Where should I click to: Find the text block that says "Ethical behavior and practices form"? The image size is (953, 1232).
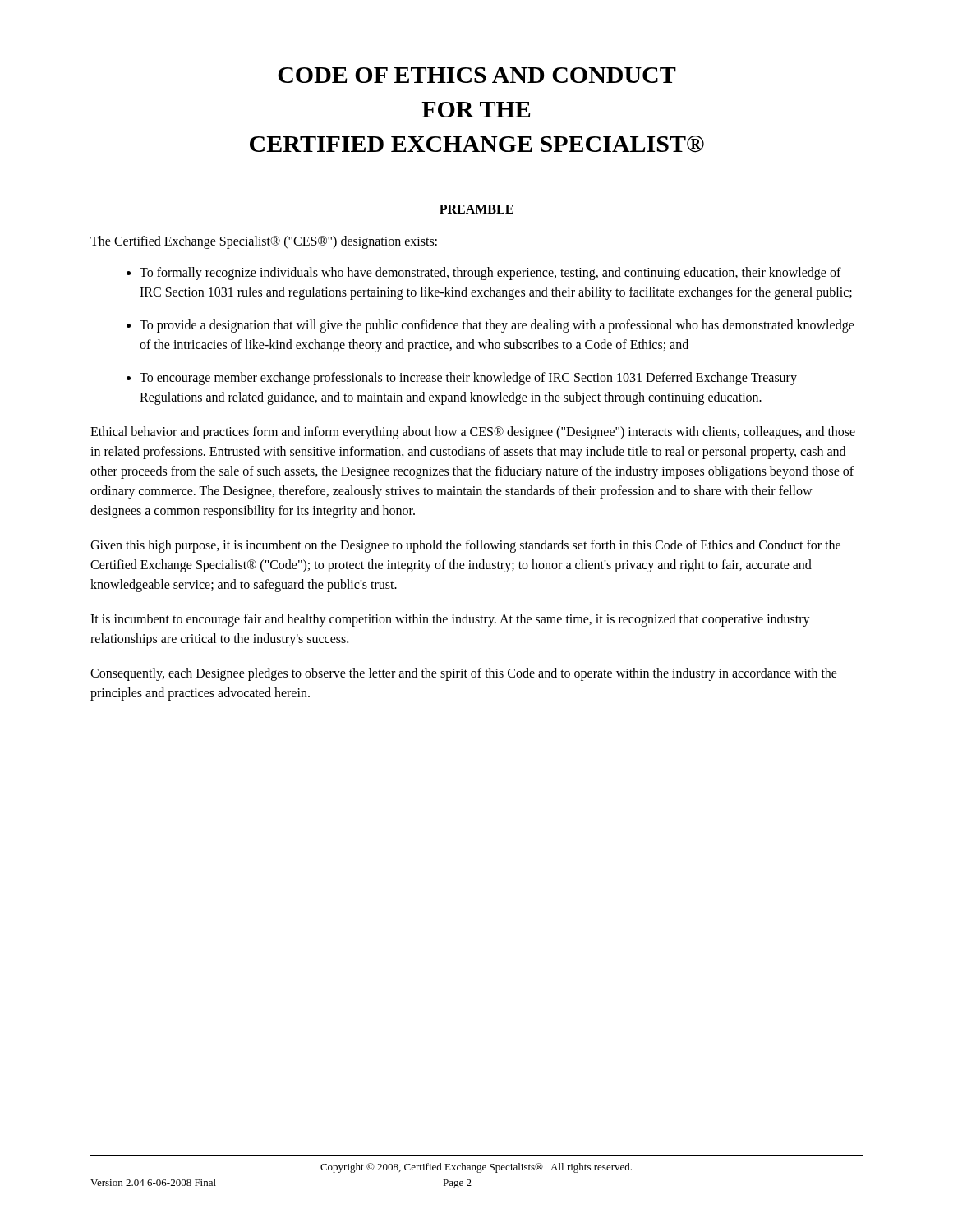point(473,471)
